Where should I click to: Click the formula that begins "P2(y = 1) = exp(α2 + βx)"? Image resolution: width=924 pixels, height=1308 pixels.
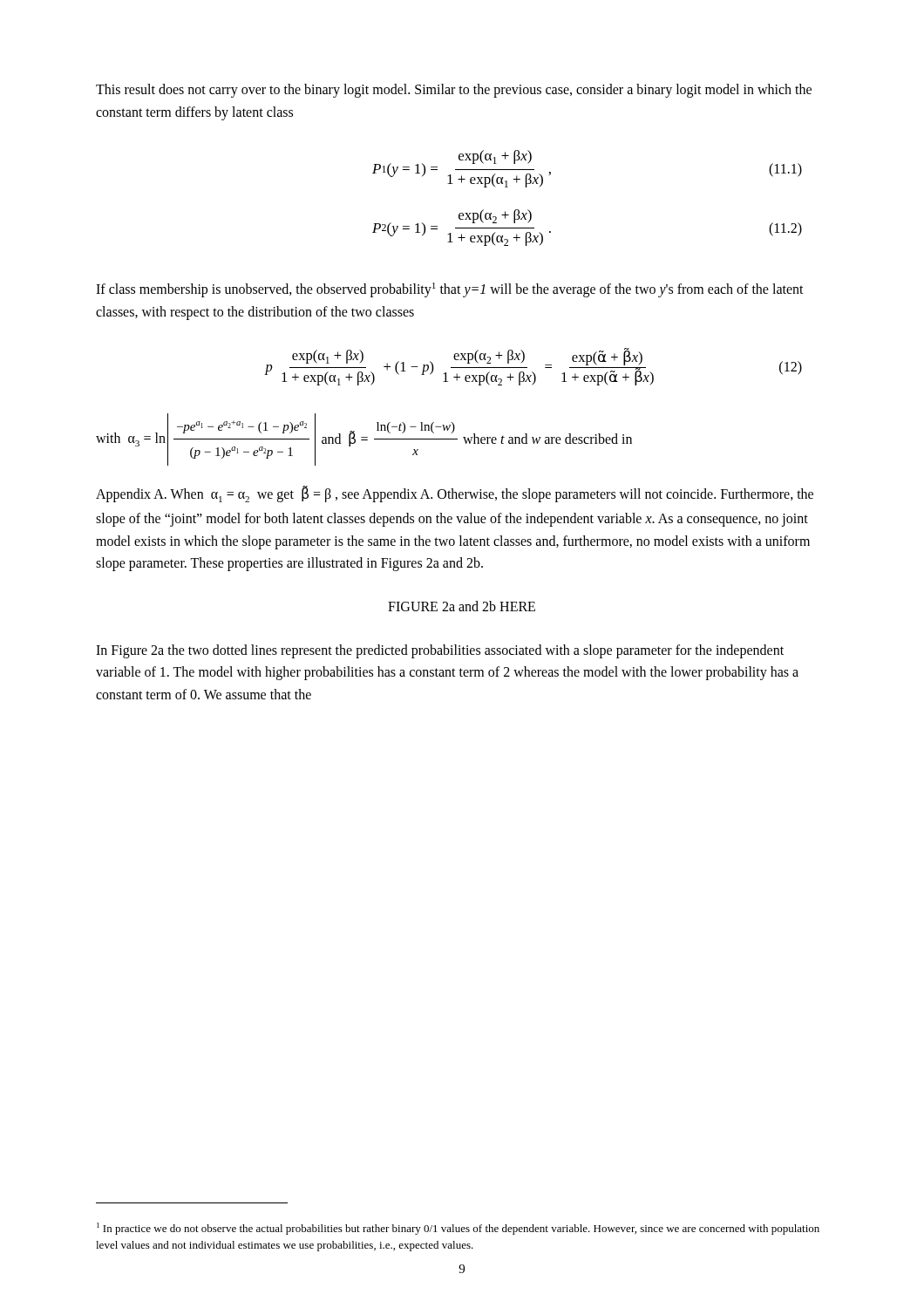[x=499, y=228]
